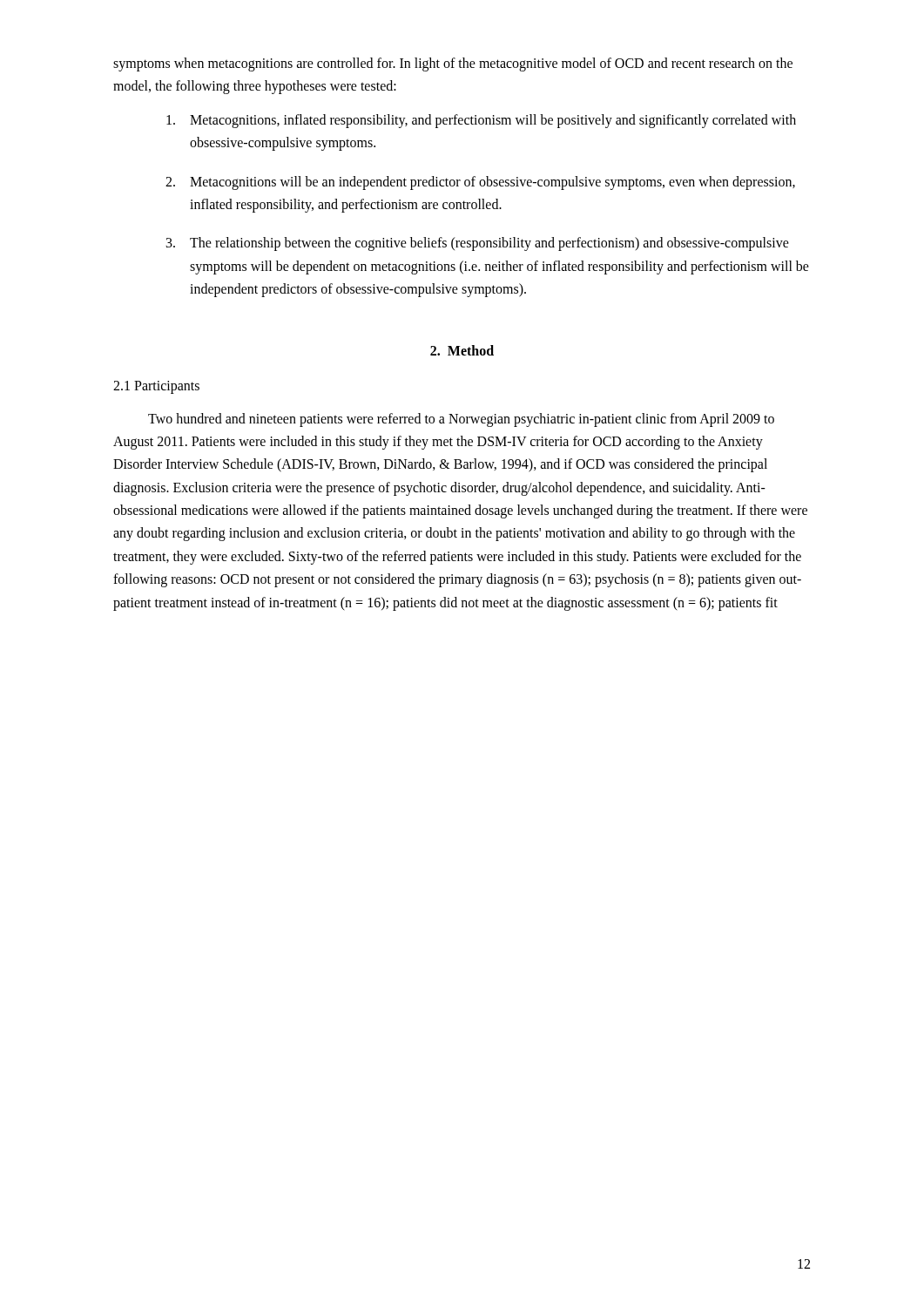The height and width of the screenshot is (1307, 924).
Task: Click on the text block starting "2.1 Participants"
Action: pyautogui.click(x=157, y=385)
